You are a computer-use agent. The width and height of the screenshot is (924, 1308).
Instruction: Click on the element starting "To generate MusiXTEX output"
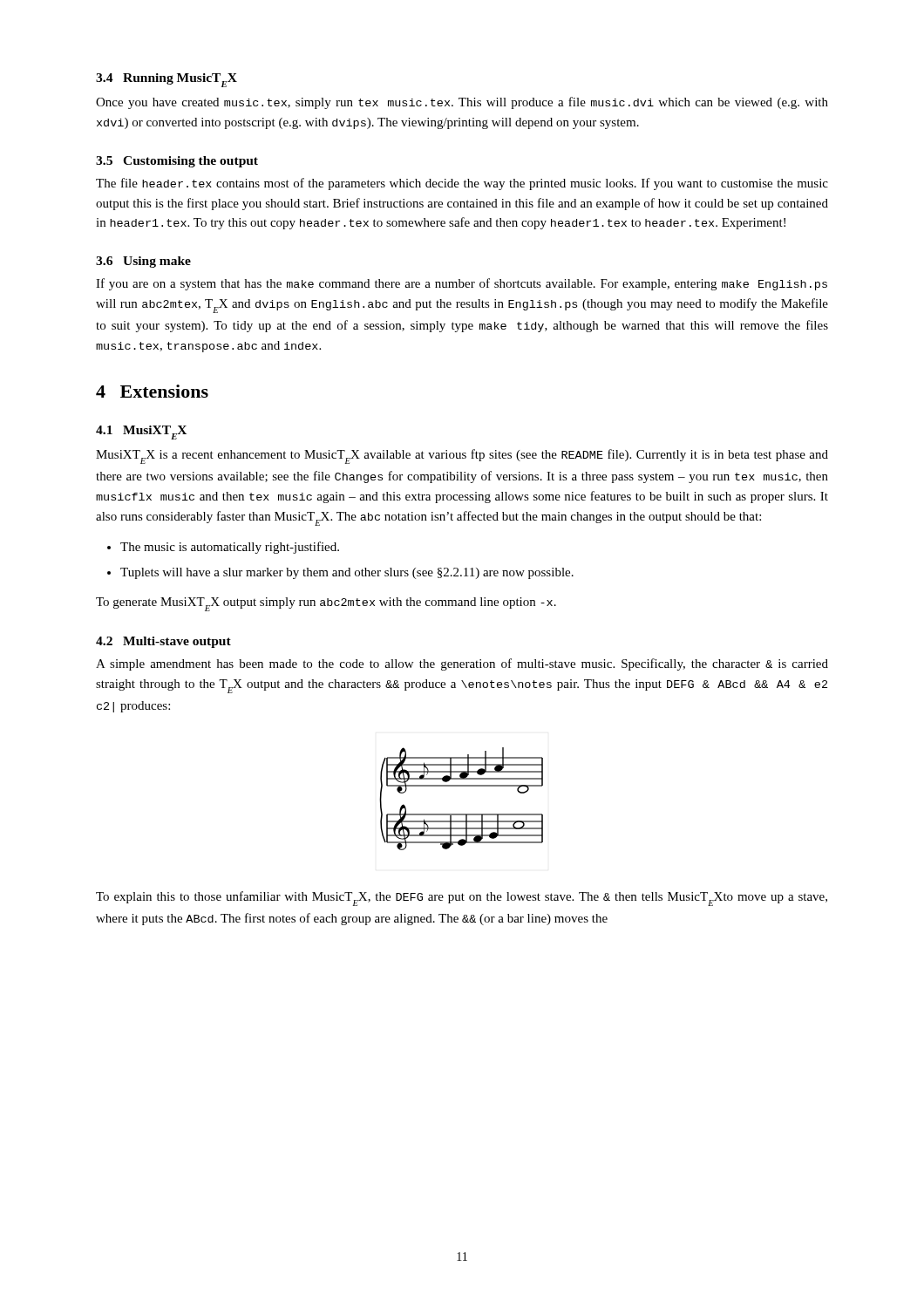(462, 603)
